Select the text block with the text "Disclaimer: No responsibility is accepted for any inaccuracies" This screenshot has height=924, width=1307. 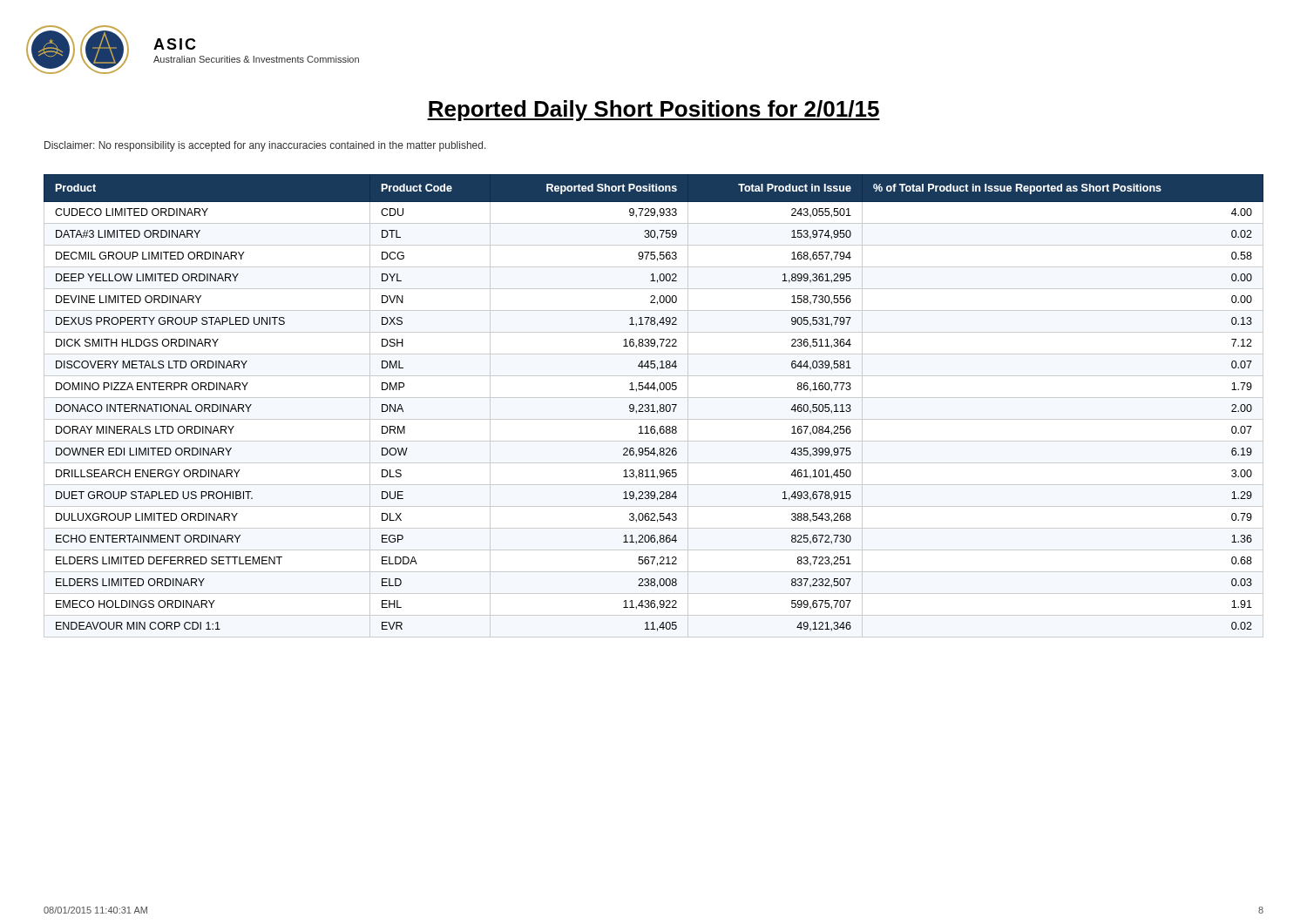click(265, 145)
